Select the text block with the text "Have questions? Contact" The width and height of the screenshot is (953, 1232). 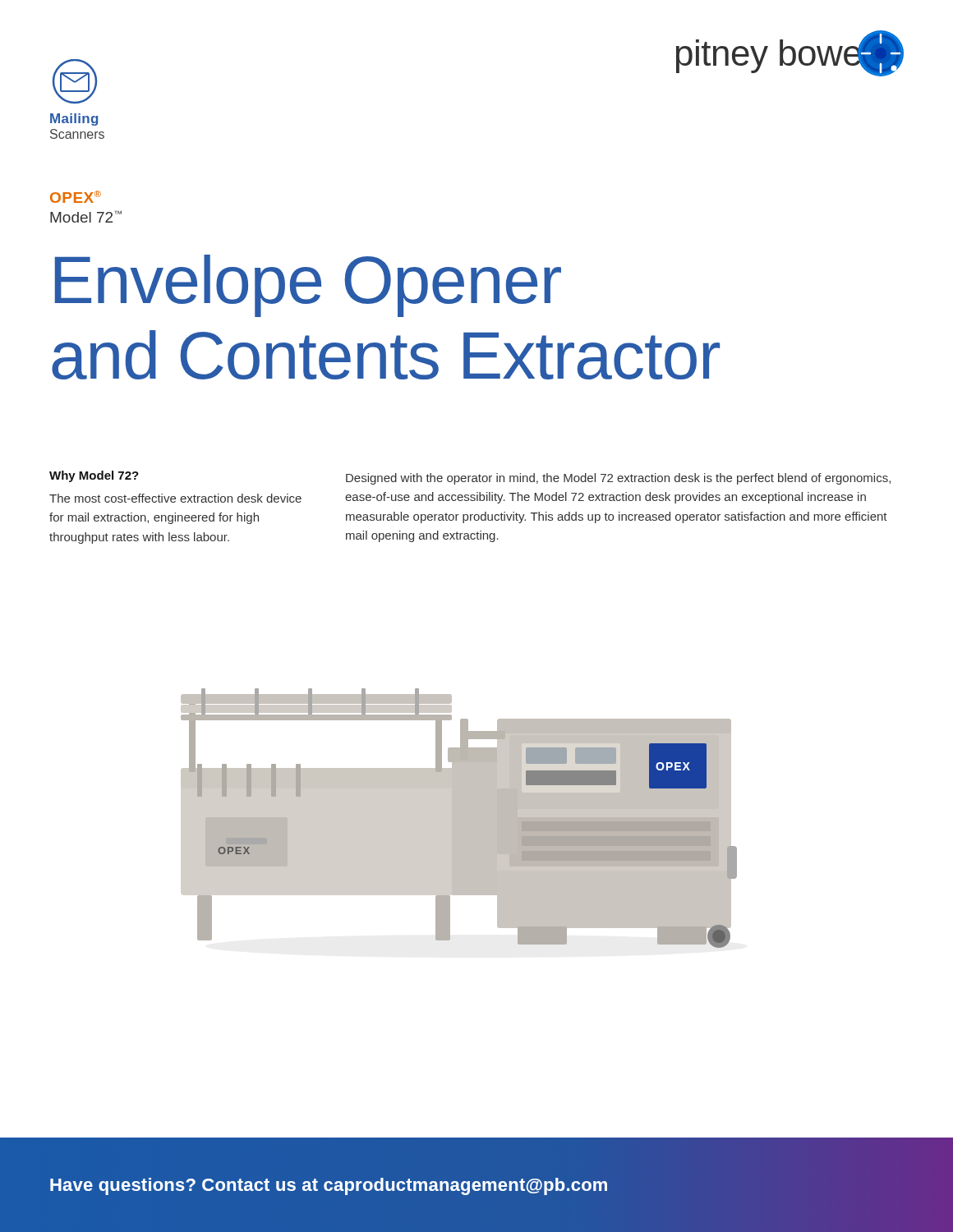tap(476, 1185)
